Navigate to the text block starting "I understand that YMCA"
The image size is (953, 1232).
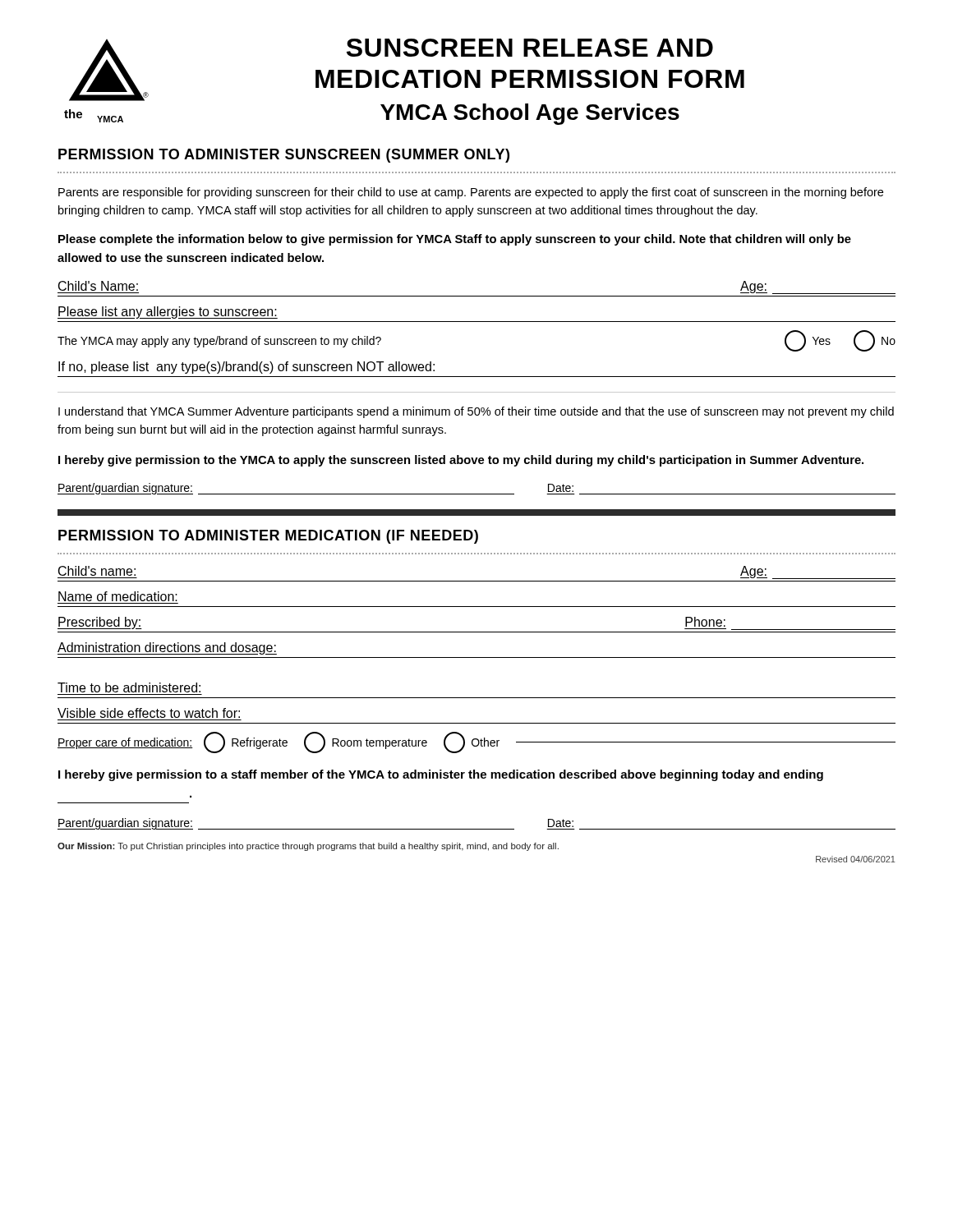(x=476, y=421)
